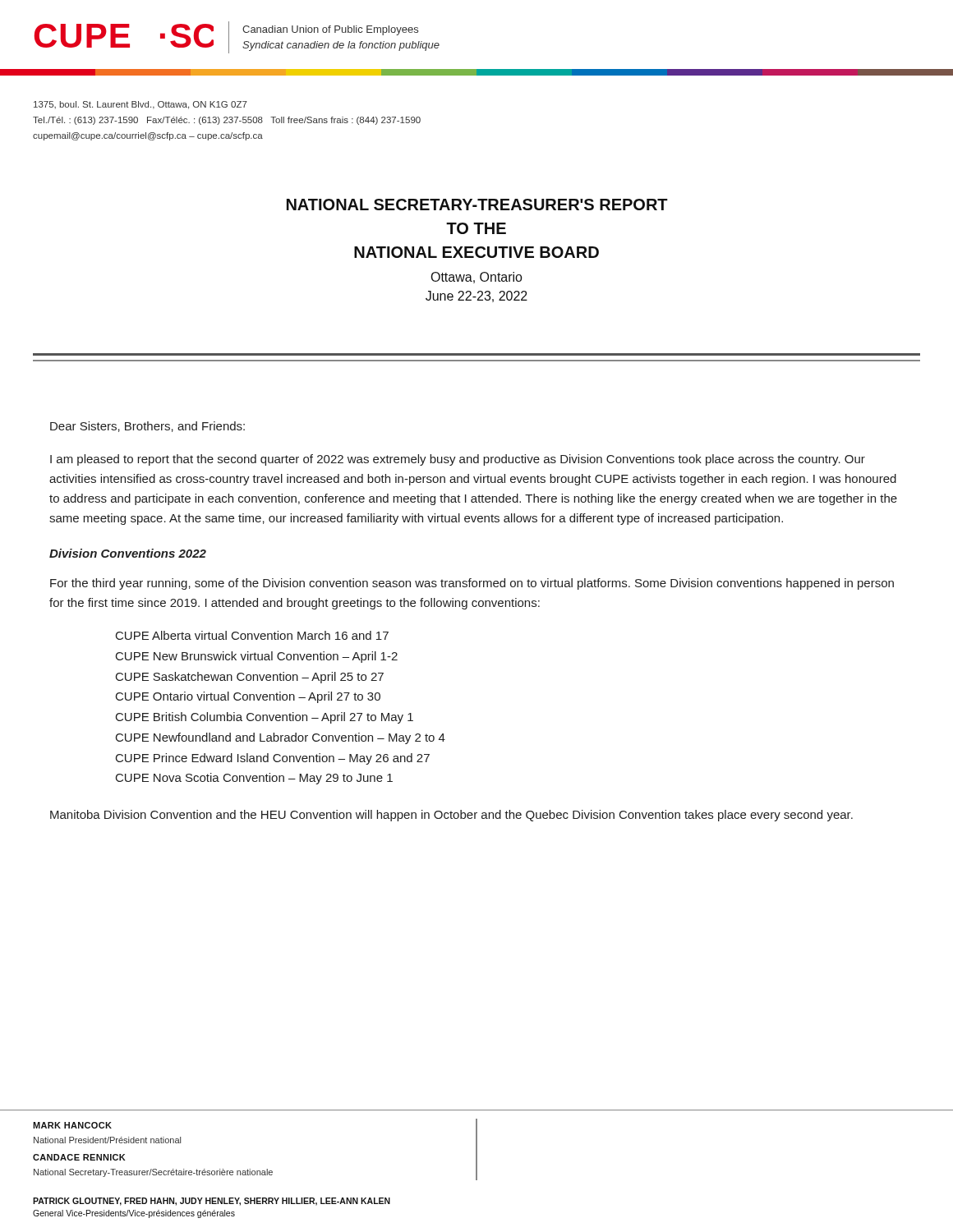The height and width of the screenshot is (1232, 953).
Task: Locate the block of text that opens with "CUPE New Brunswick"
Action: tap(256, 656)
